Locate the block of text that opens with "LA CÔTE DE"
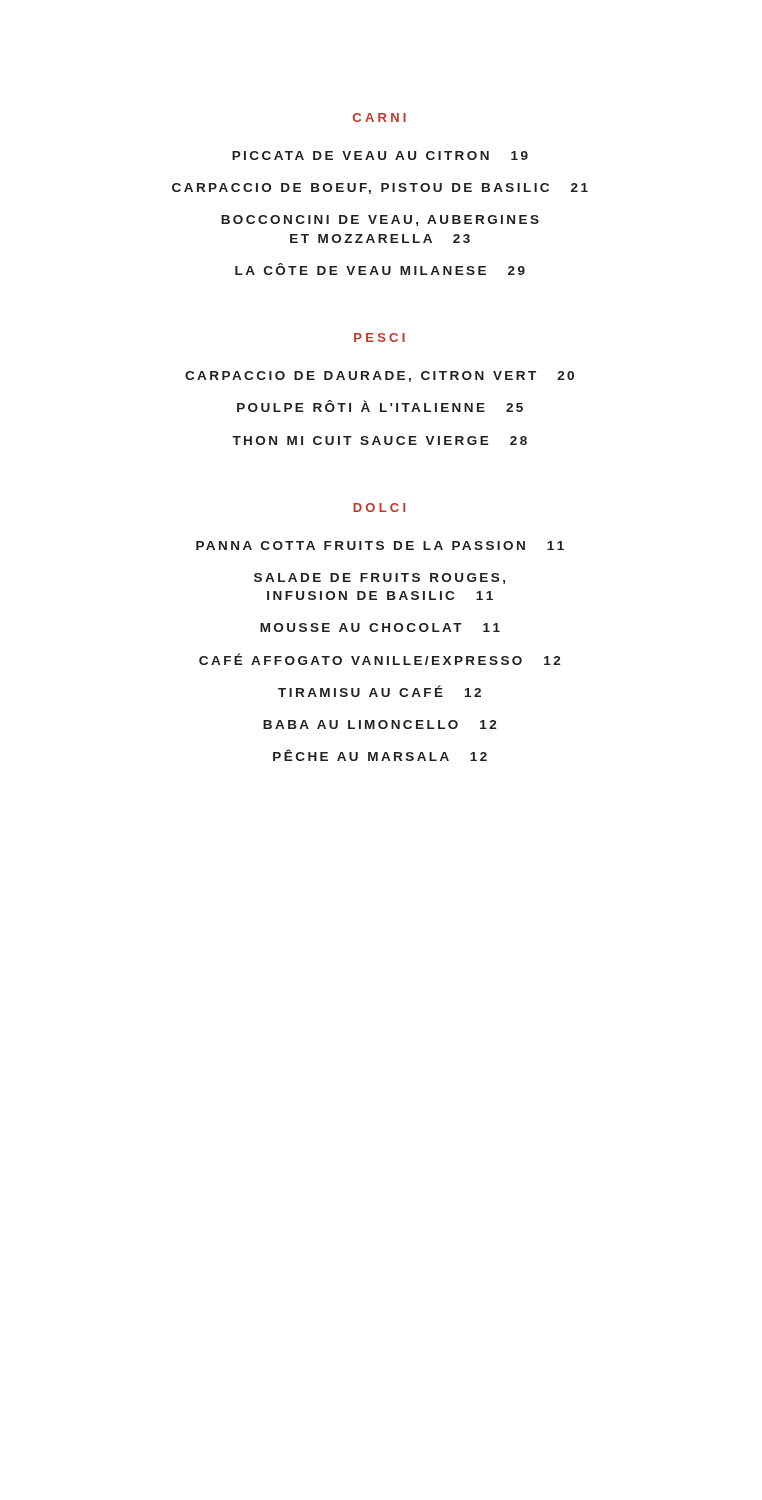This screenshot has width=762, height=1500. [x=381, y=270]
